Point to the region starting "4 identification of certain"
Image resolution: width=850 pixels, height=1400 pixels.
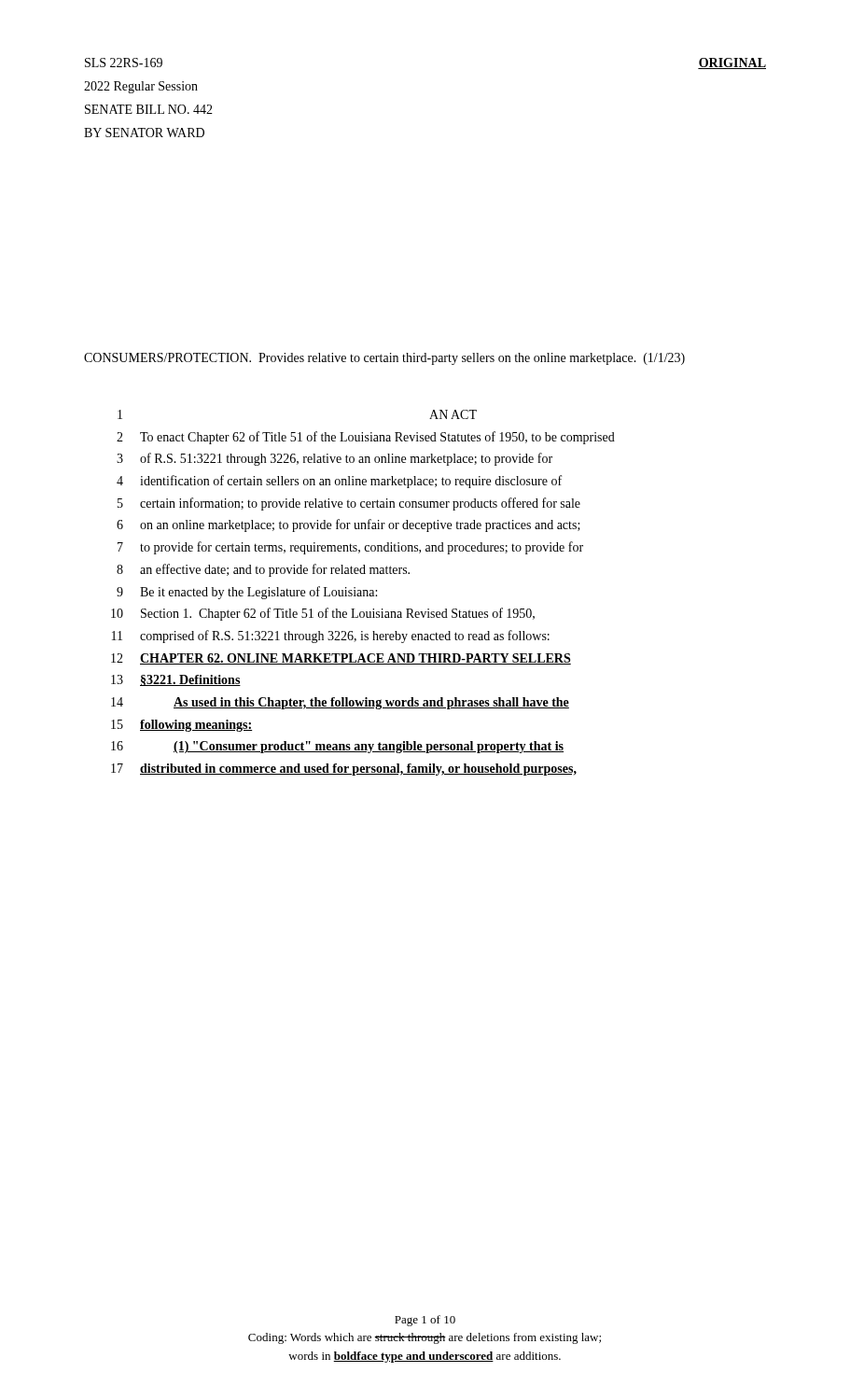(x=425, y=482)
